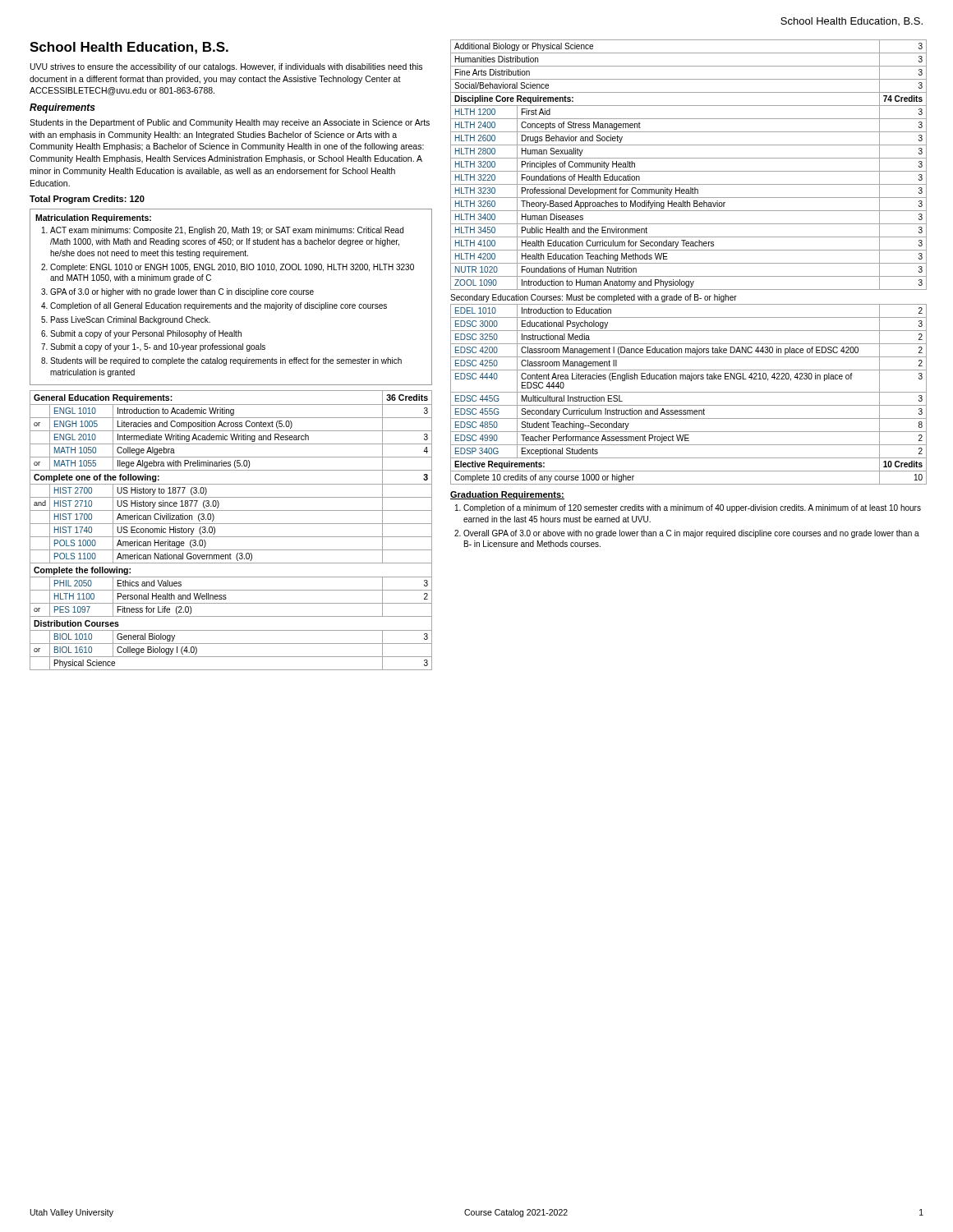
Task: Navigate to the element starting "Students in the"
Action: tap(231, 153)
